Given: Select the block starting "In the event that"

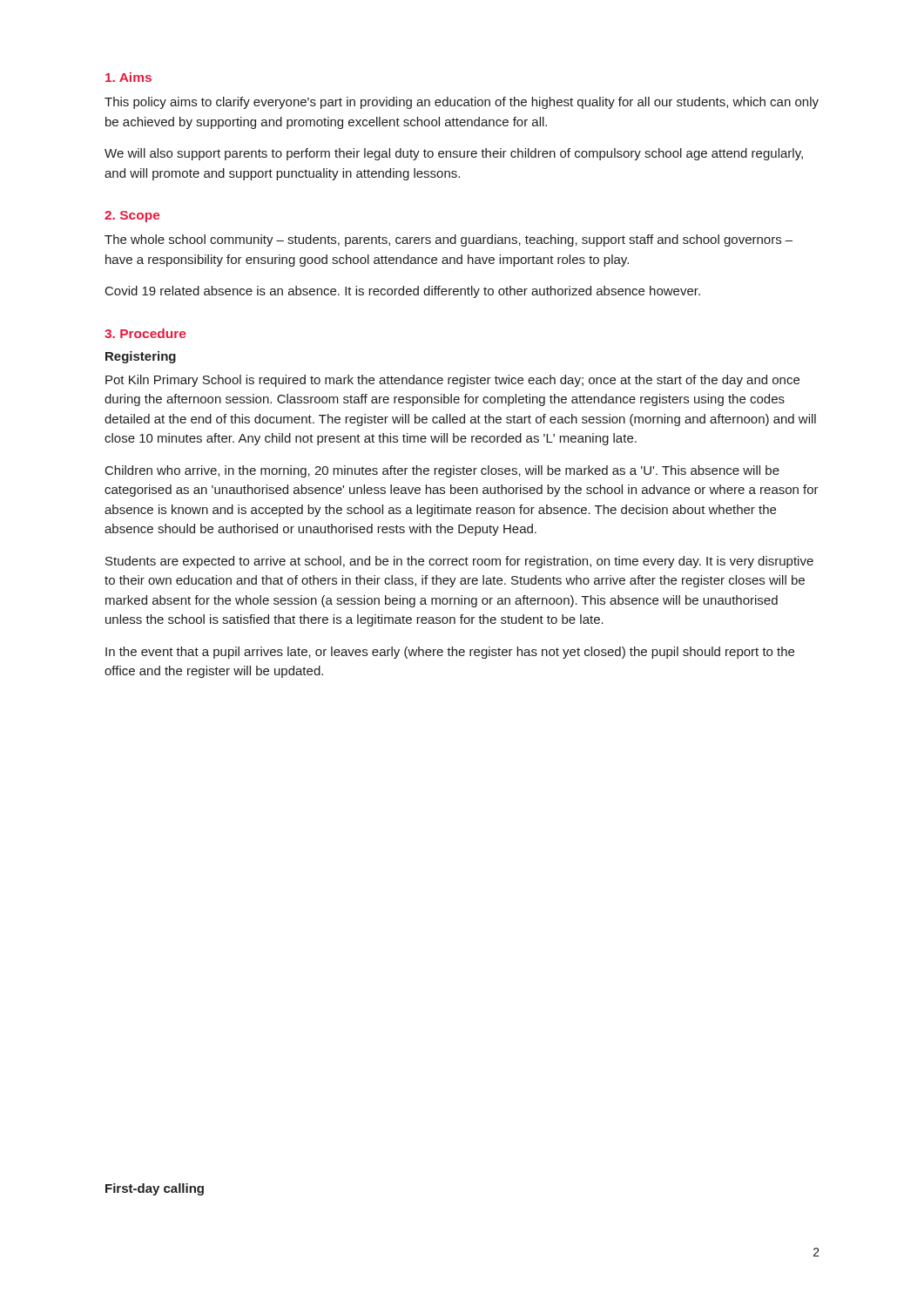Looking at the screenshot, I should [x=450, y=661].
